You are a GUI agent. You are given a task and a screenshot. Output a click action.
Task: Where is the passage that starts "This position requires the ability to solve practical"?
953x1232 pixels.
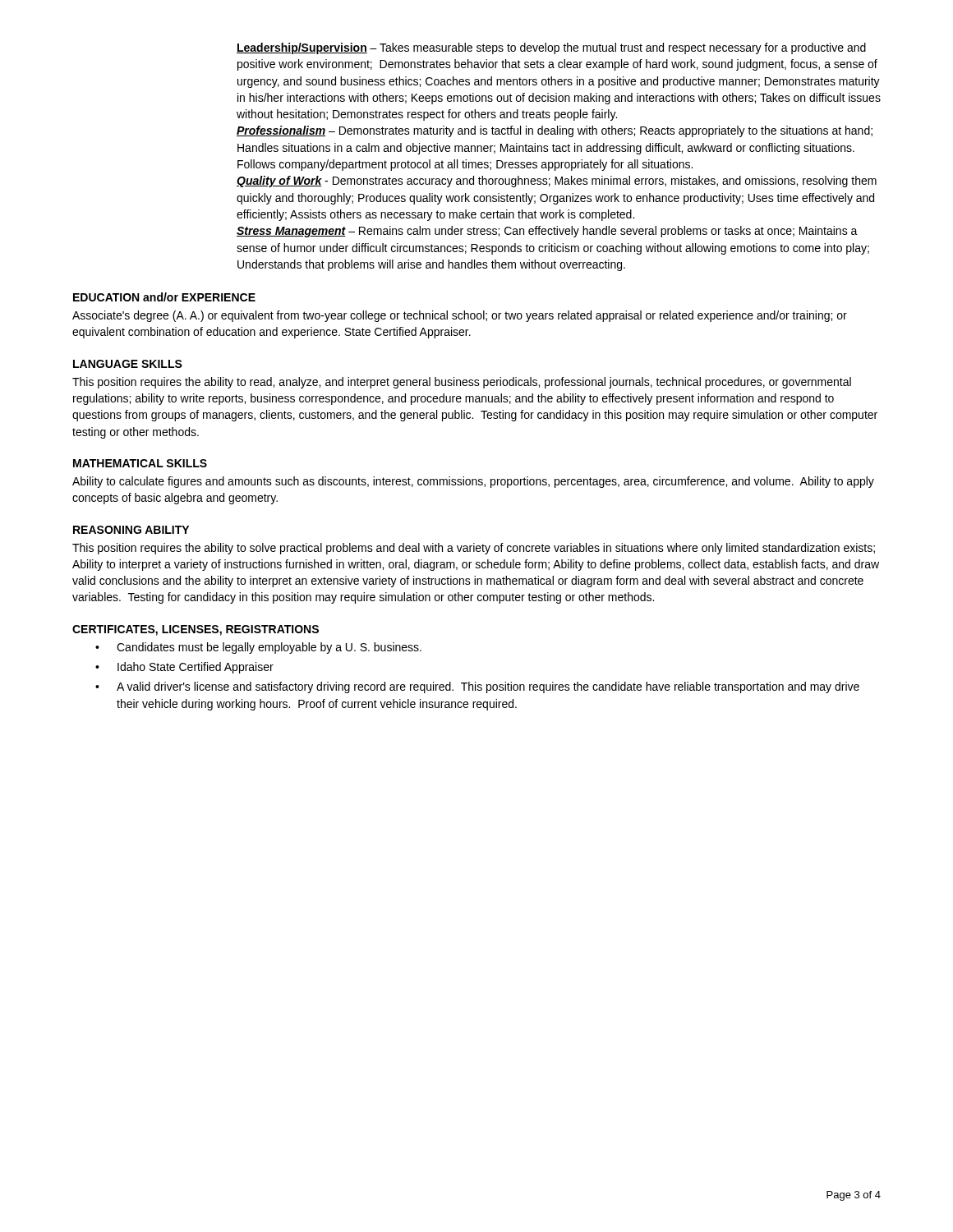(x=476, y=572)
